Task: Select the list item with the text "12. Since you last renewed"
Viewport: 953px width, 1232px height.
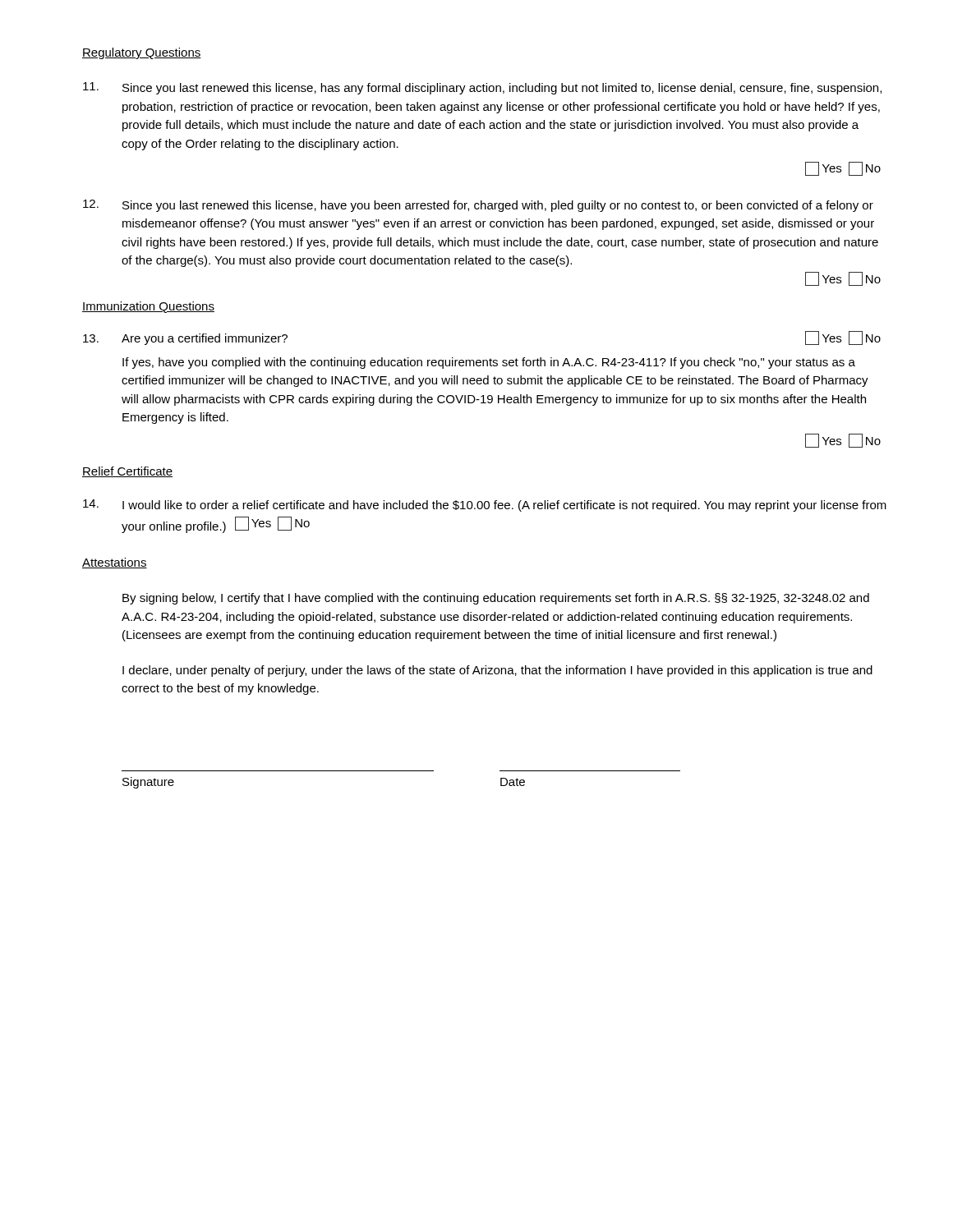Action: click(x=485, y=233)
